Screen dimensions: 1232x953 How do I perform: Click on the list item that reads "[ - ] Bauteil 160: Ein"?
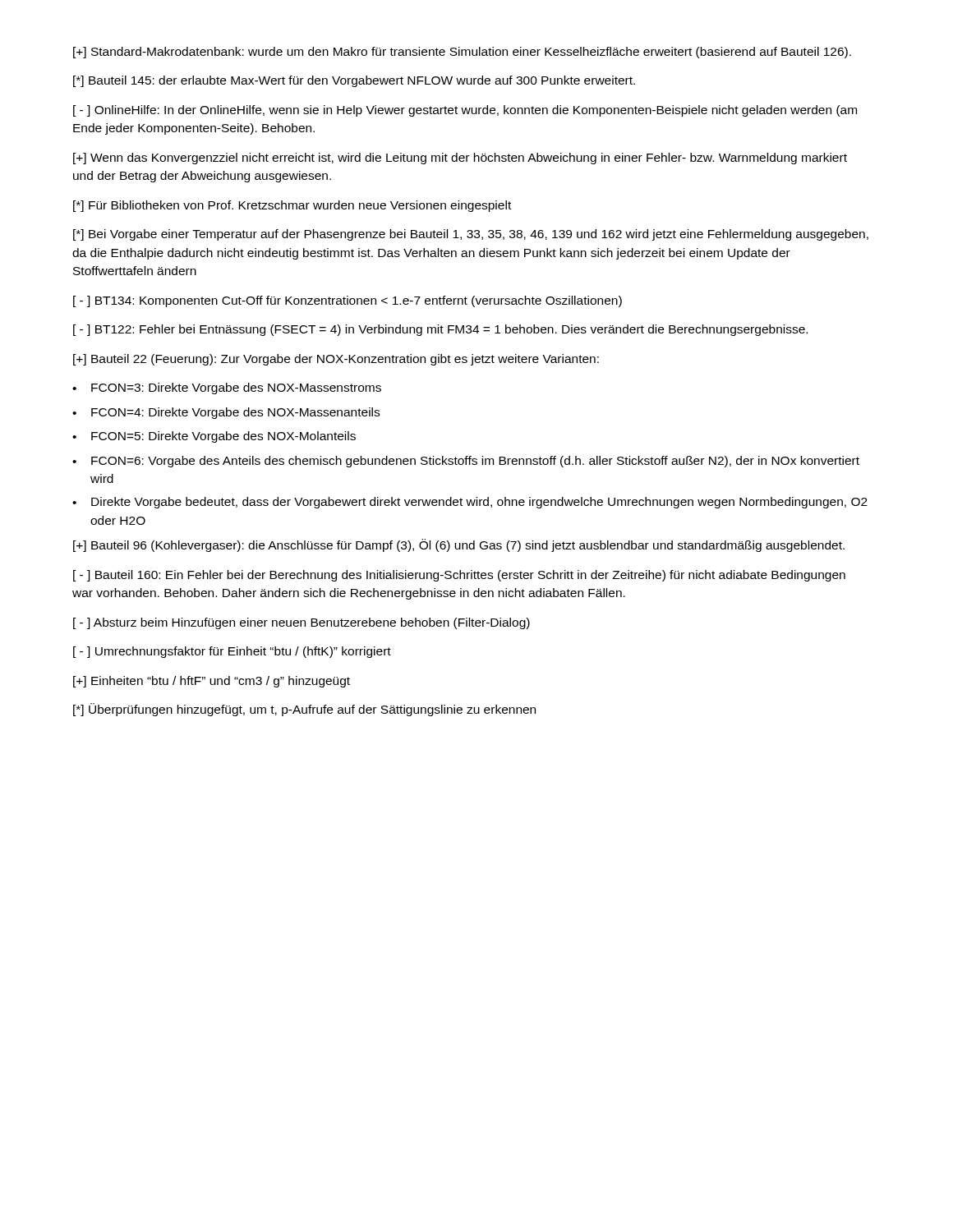459,584
